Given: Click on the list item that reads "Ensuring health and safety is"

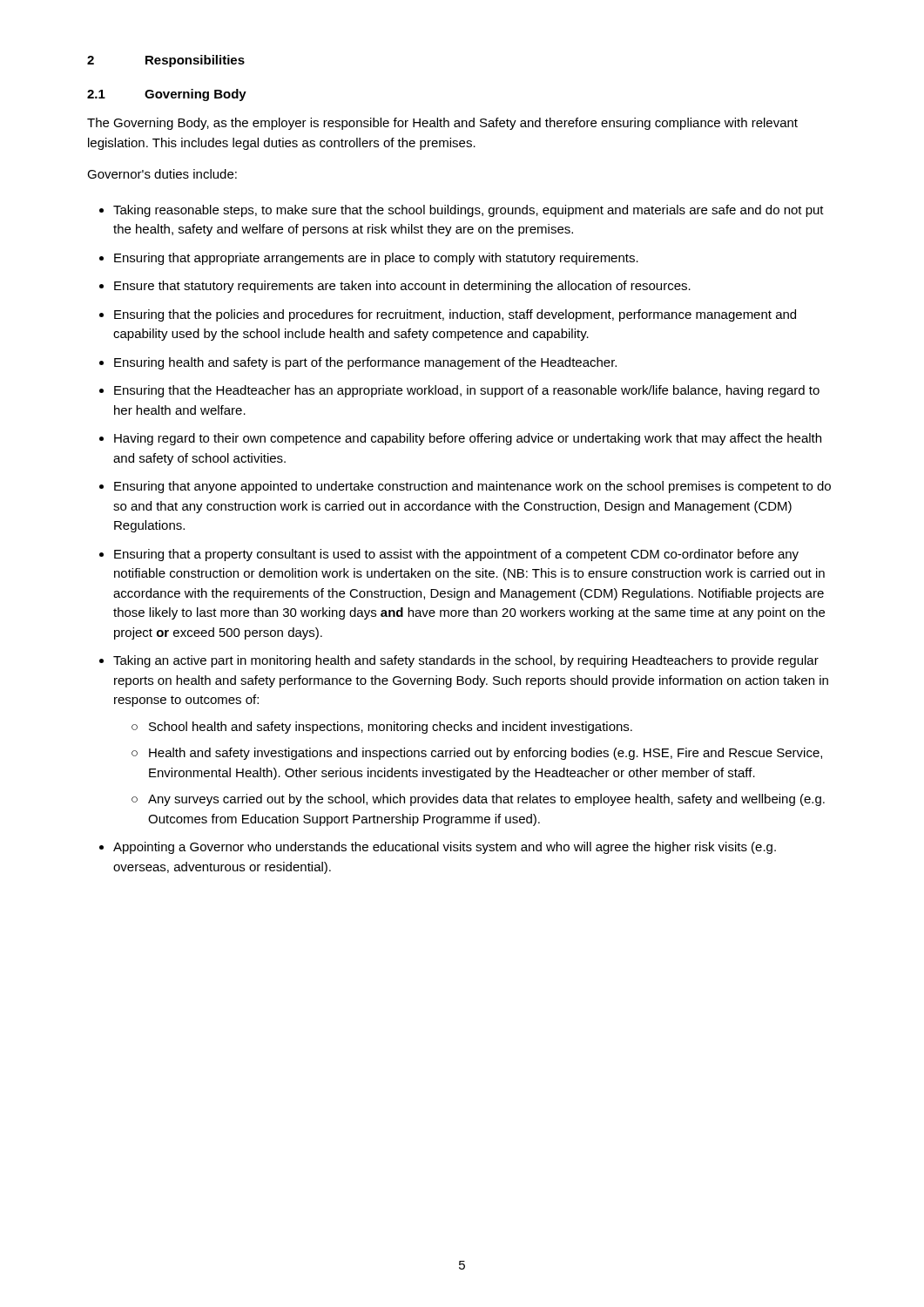Looking at the screenshot, I should tap(366, 362).
